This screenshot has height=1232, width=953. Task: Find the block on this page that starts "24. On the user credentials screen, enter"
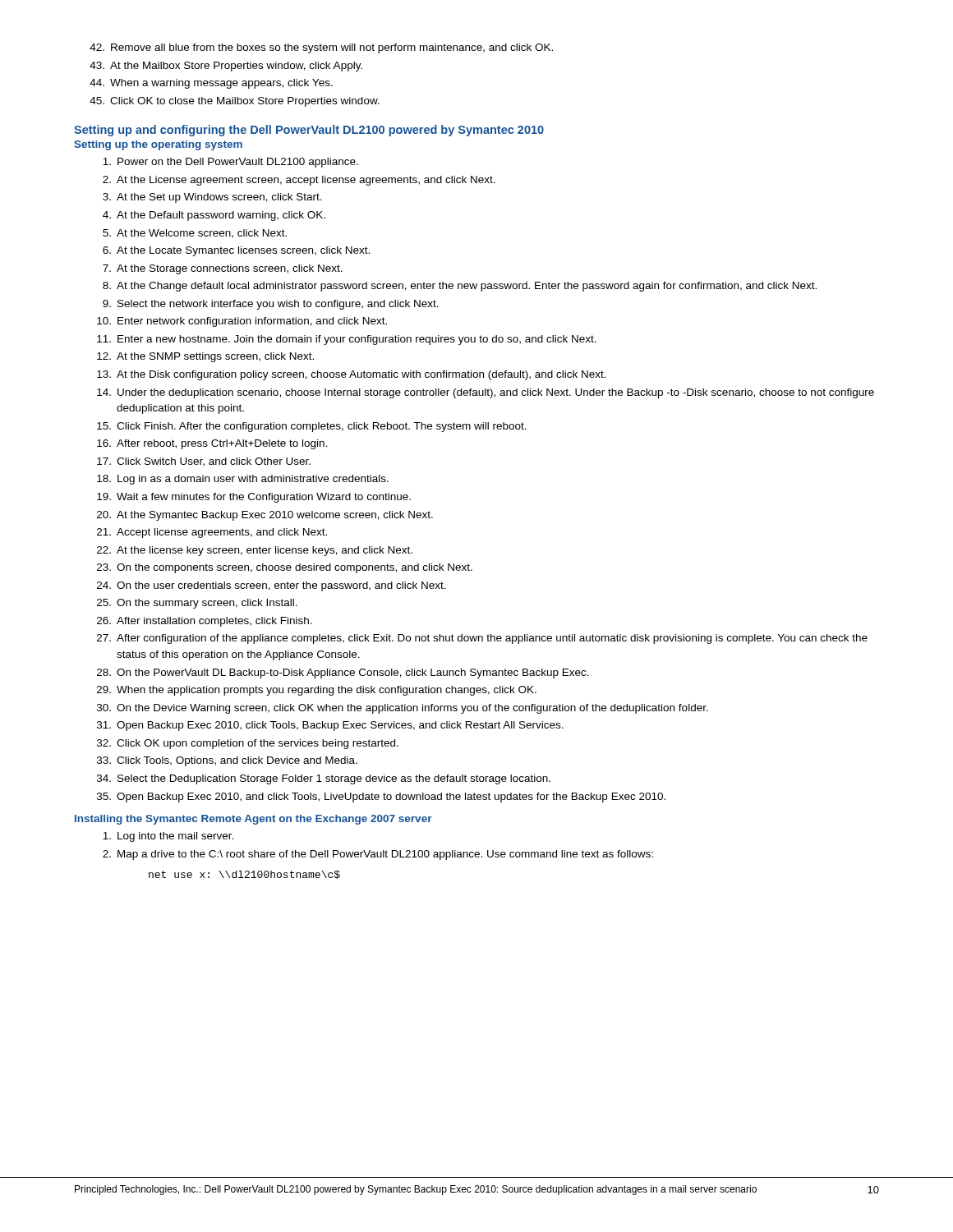268,585
